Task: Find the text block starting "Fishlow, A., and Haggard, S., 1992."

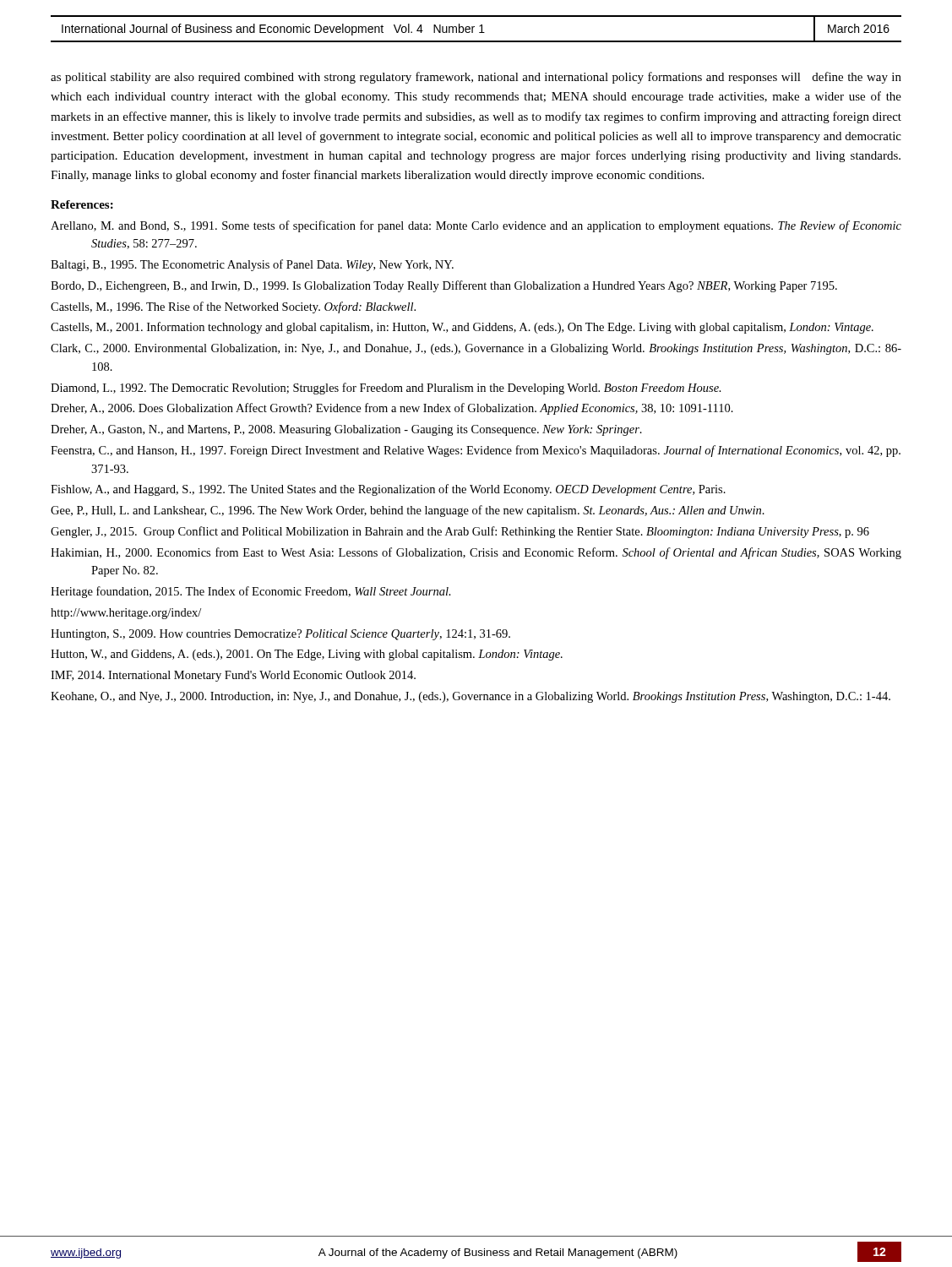Action: pos(388,489)
